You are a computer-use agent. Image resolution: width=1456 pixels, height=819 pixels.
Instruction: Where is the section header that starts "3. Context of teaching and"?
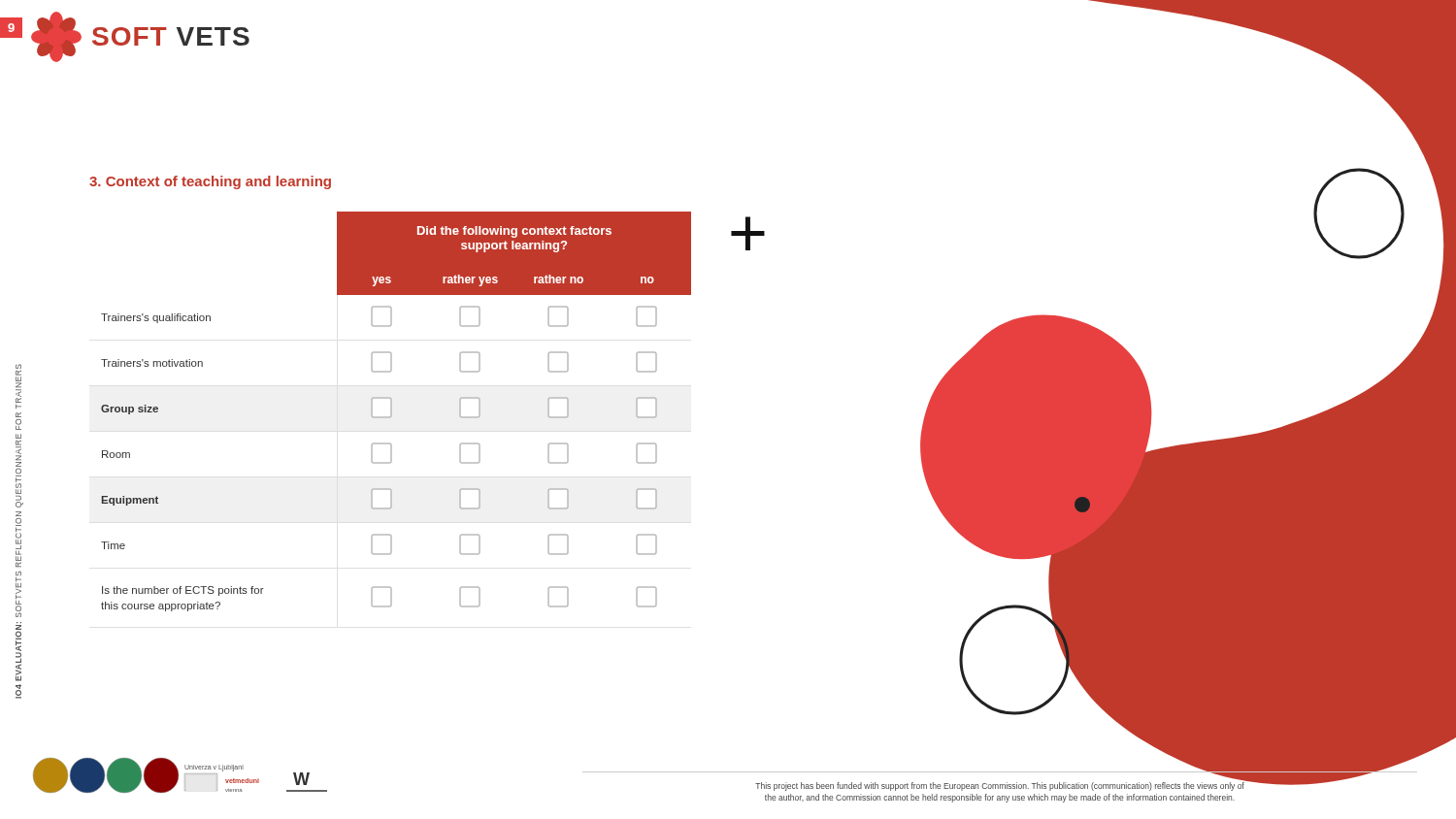tap(211, 181)
